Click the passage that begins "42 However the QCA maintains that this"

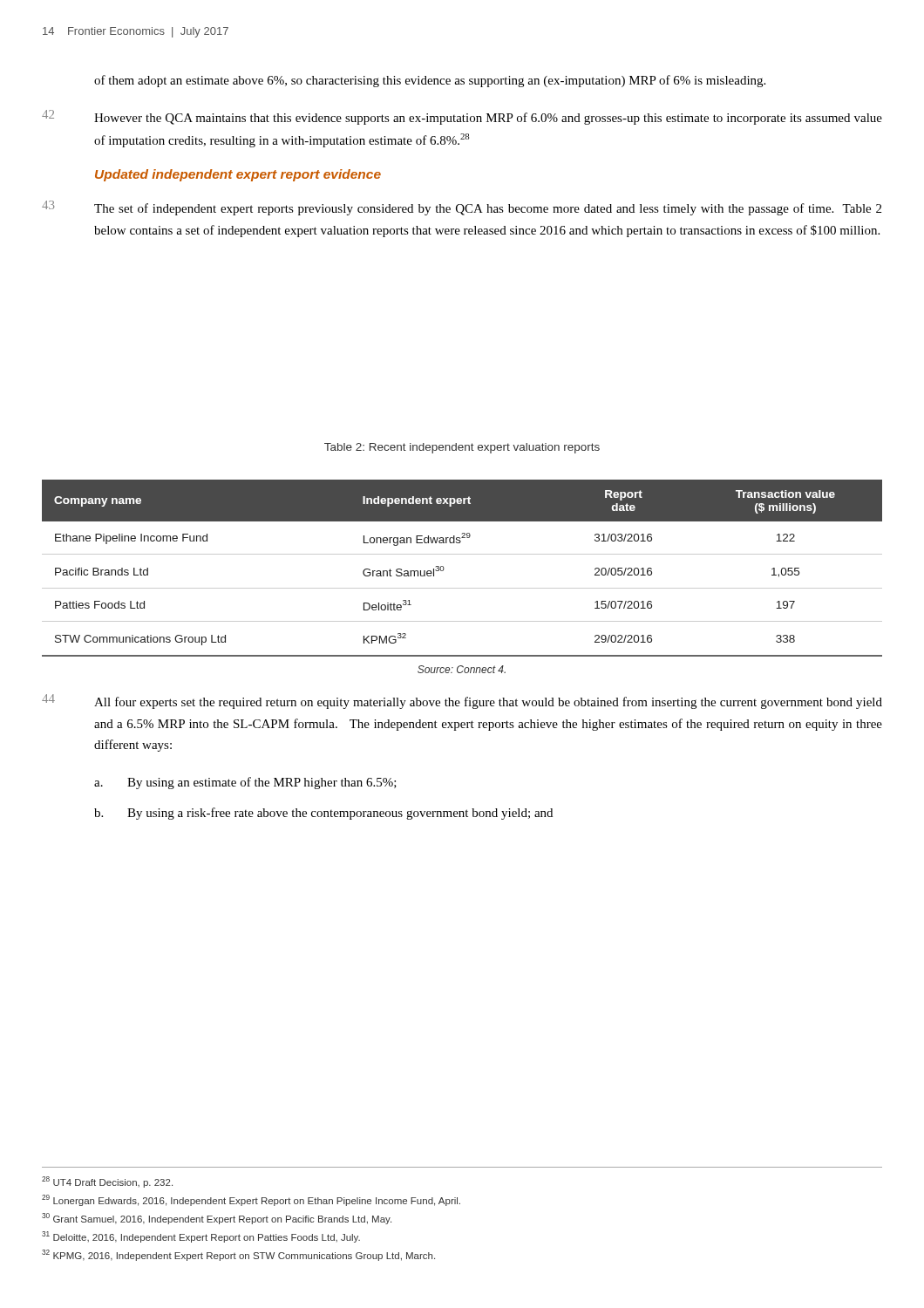pos(462,129)
